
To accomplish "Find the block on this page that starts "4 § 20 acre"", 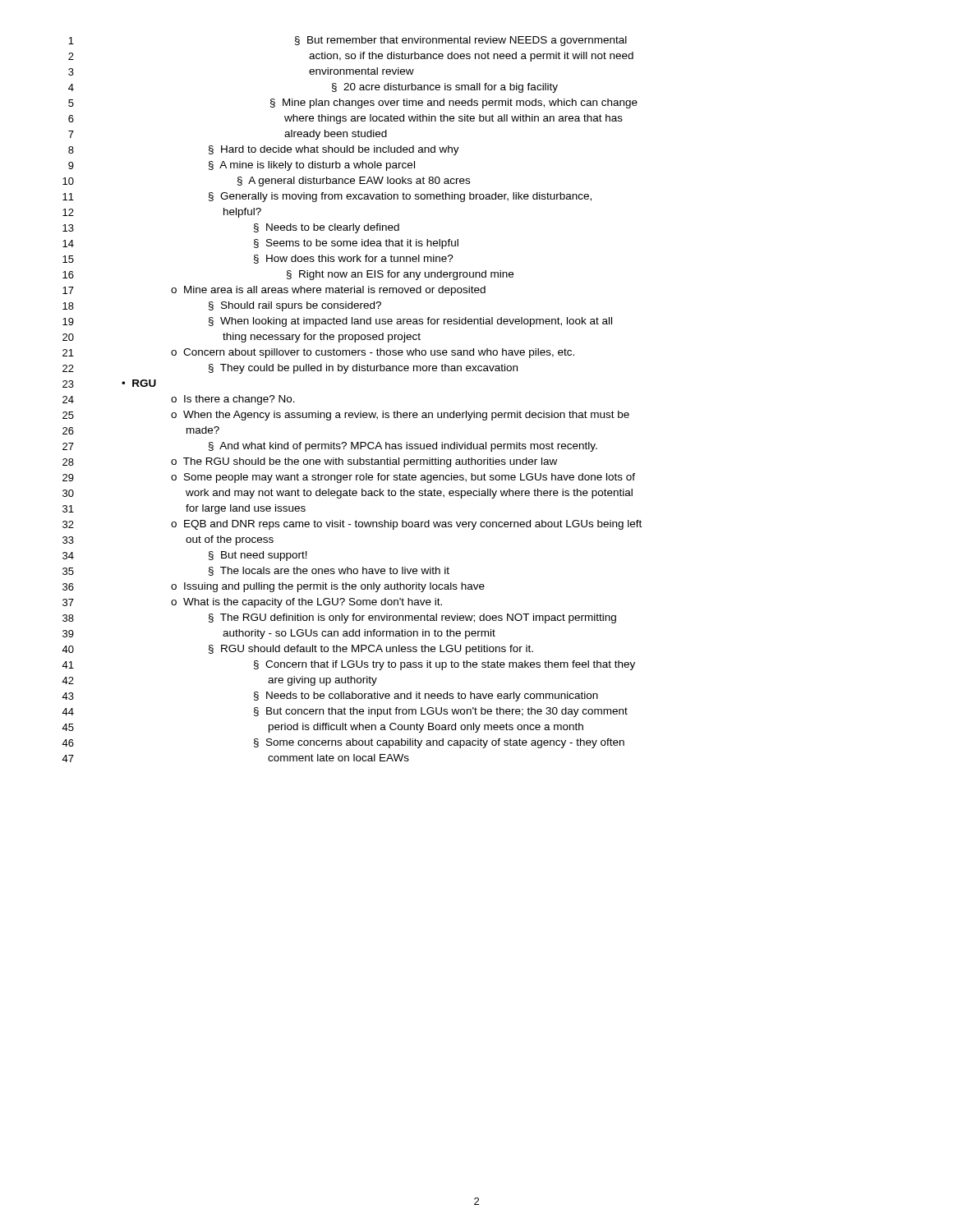I will click(x=476, y=87).
